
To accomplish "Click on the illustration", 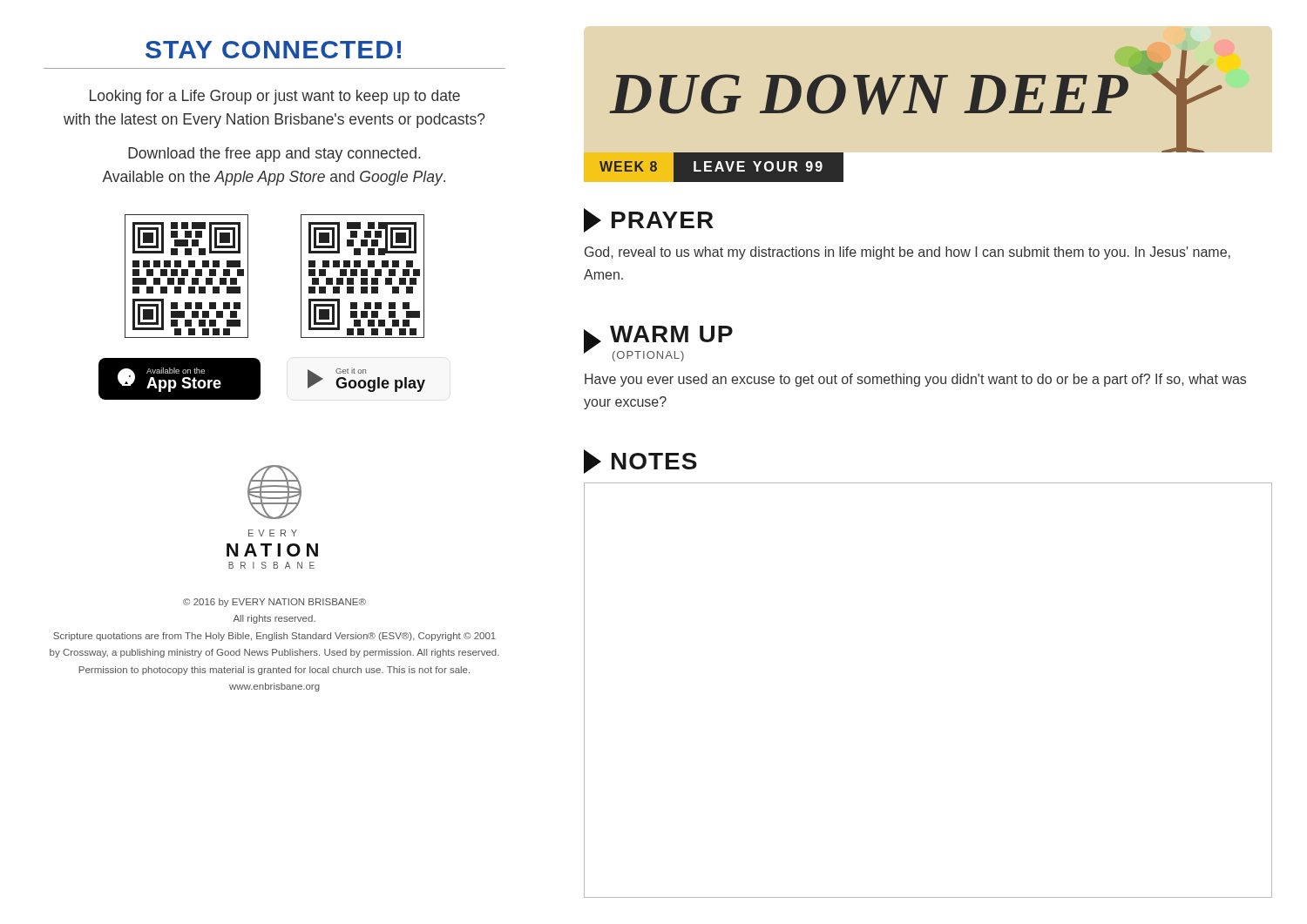I will (x=928, y=89).
